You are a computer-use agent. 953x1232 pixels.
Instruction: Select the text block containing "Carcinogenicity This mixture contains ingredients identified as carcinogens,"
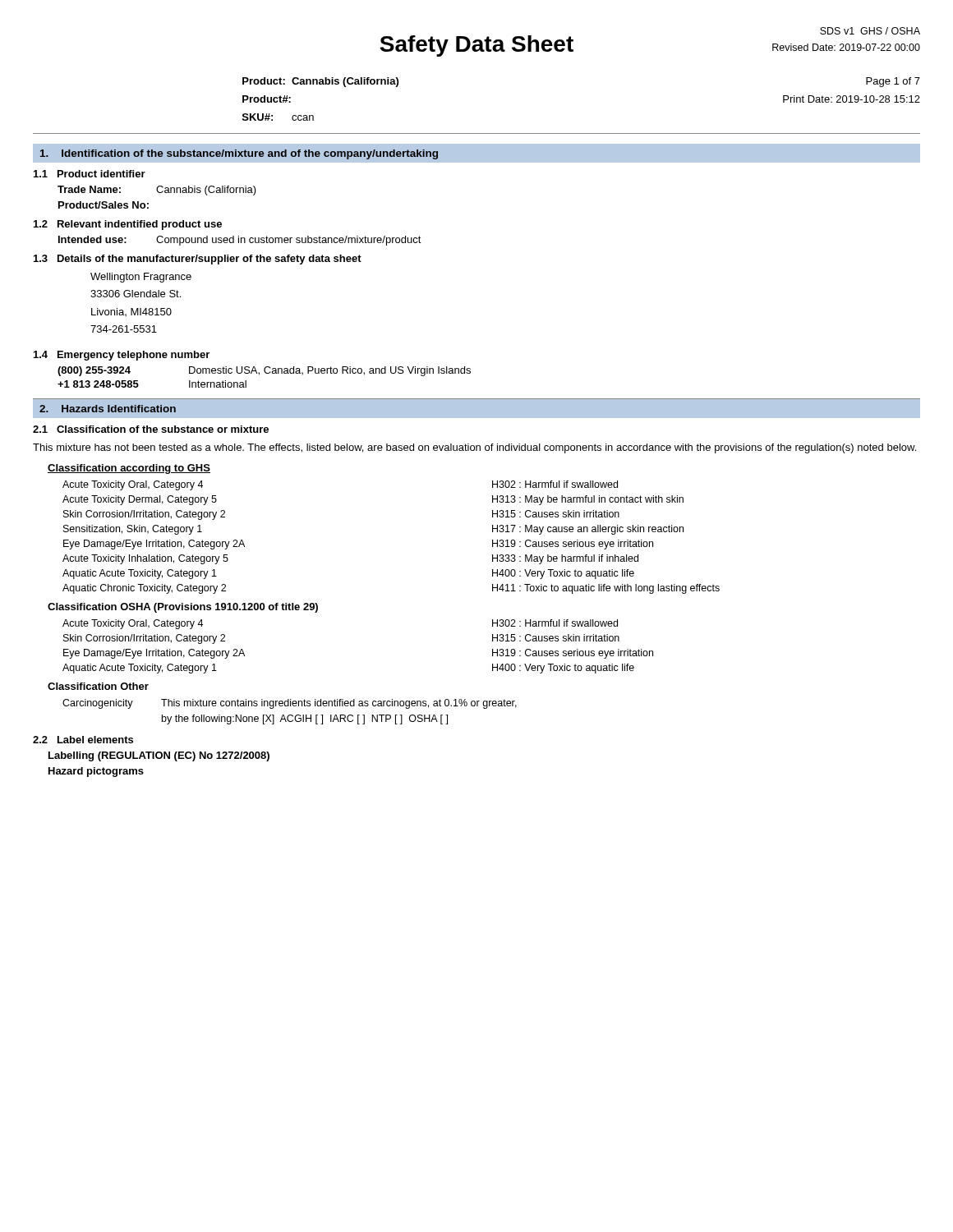(290, 711)
